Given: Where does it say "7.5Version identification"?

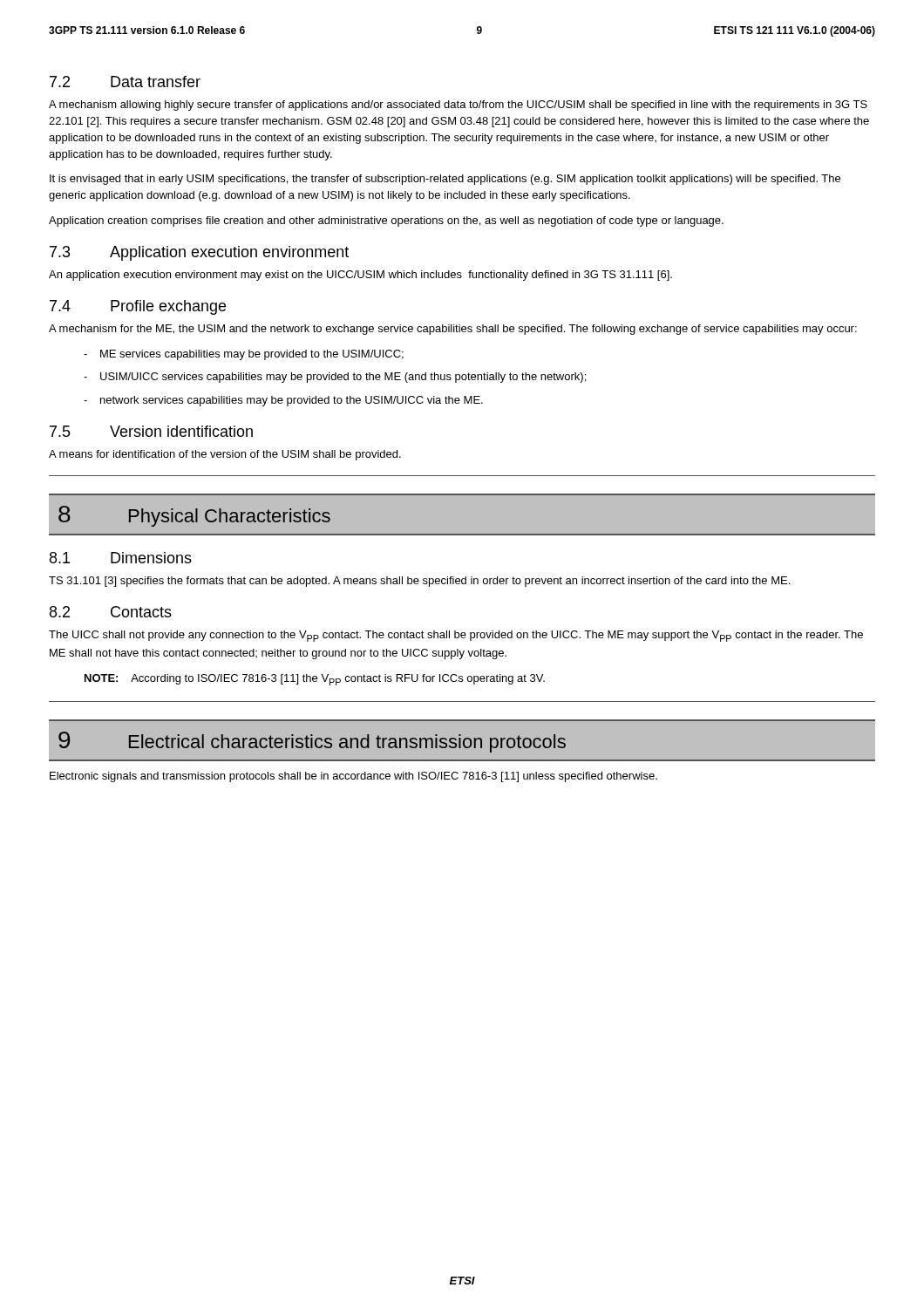Looking at the screenshot, I should pyautogui.click(x=151, y=431).
